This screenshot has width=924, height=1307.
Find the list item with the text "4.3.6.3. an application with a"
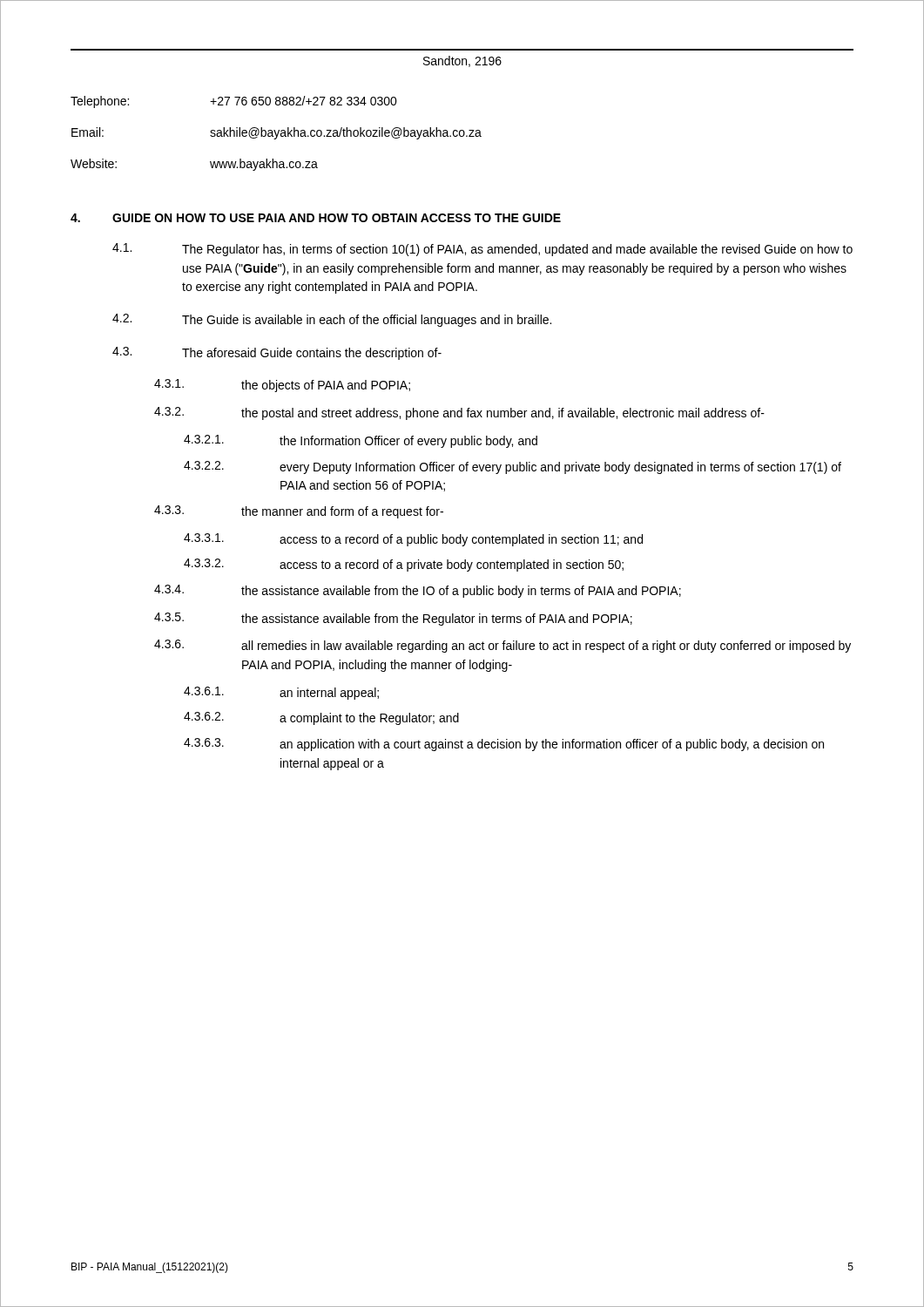pos(519,754)
